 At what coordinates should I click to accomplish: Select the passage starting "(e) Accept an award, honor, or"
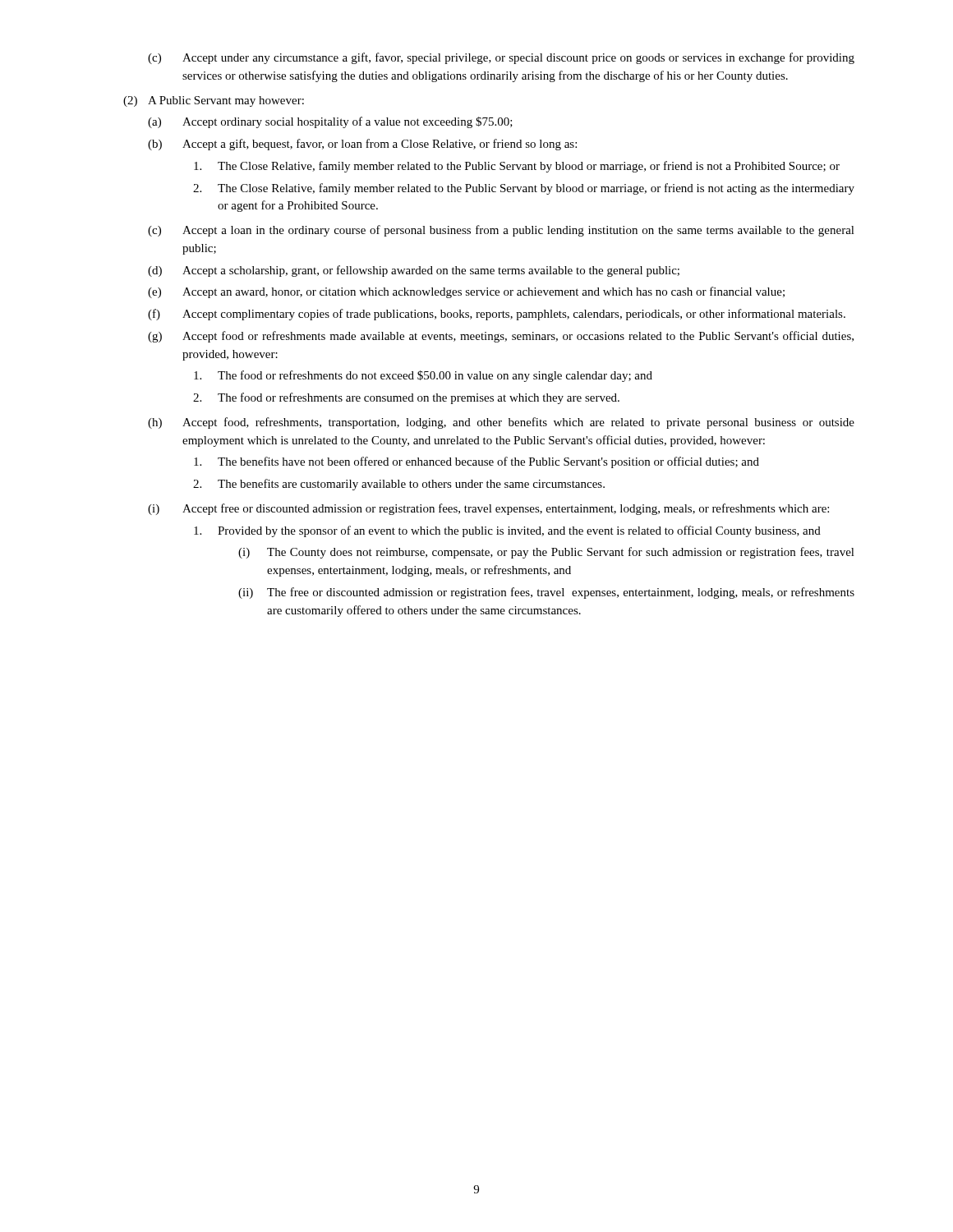coord(501,293)
